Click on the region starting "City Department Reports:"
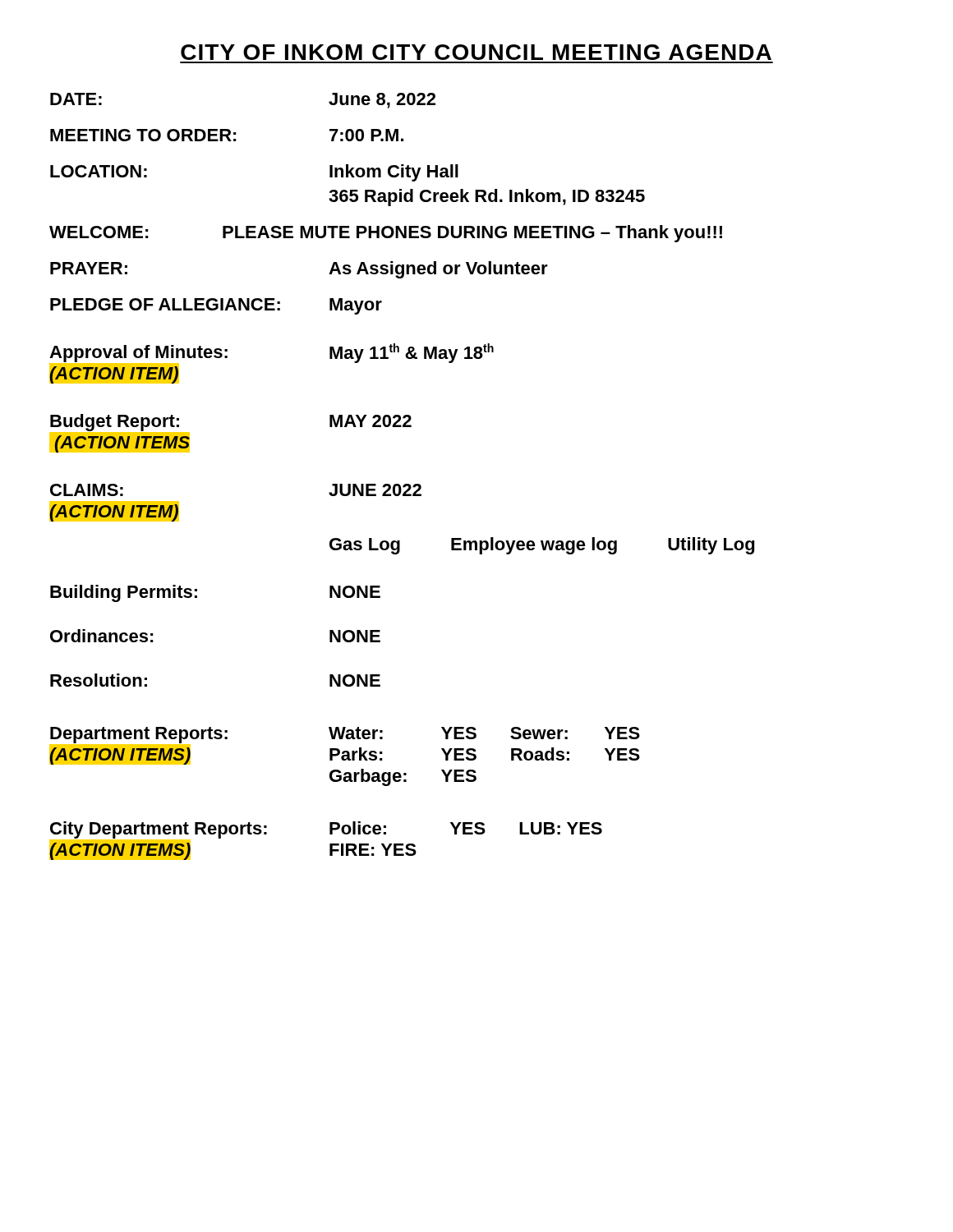 [x=476, y=839]
